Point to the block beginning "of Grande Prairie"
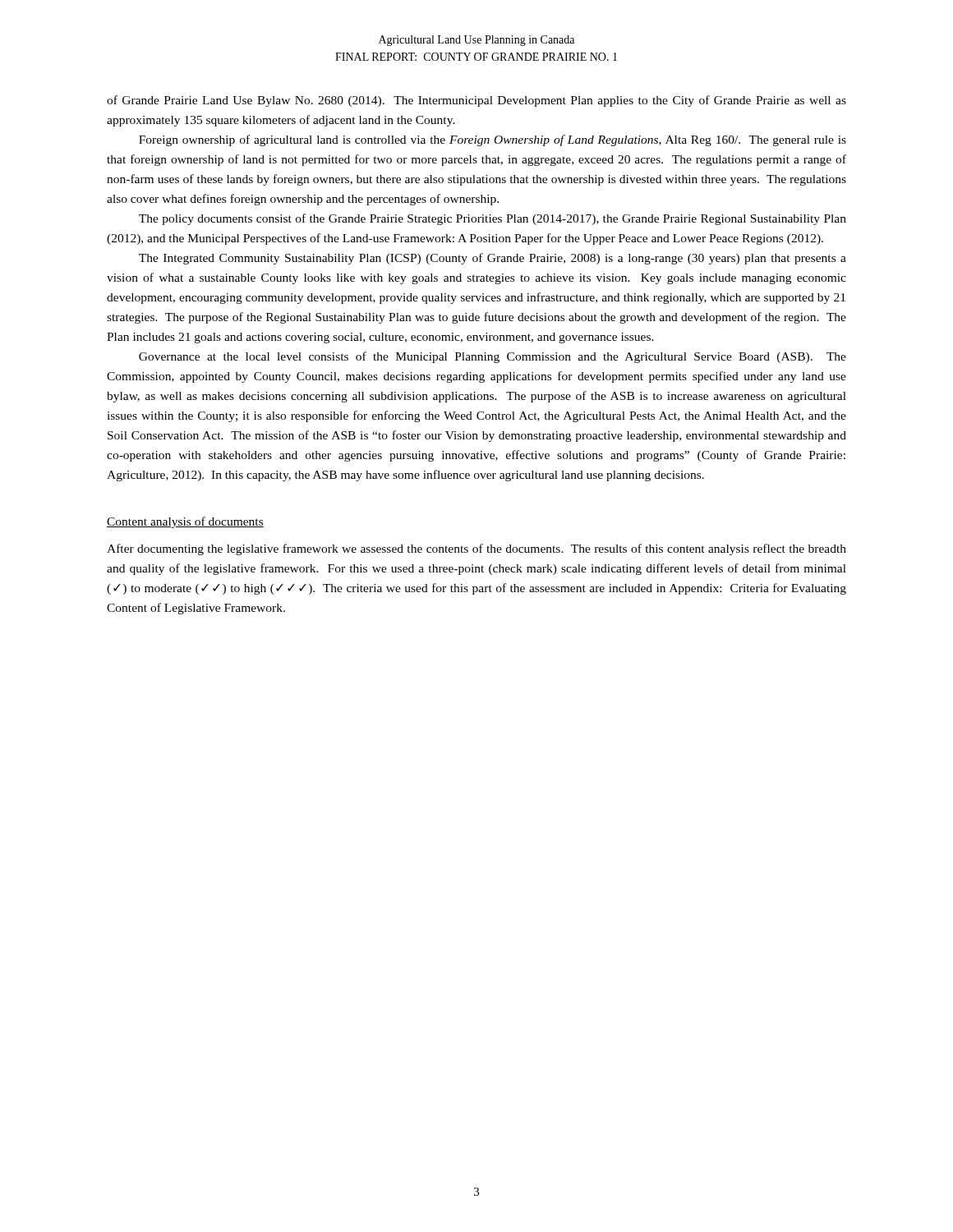The width and height of the screenshot is (953, 1232). pos(476,110)
